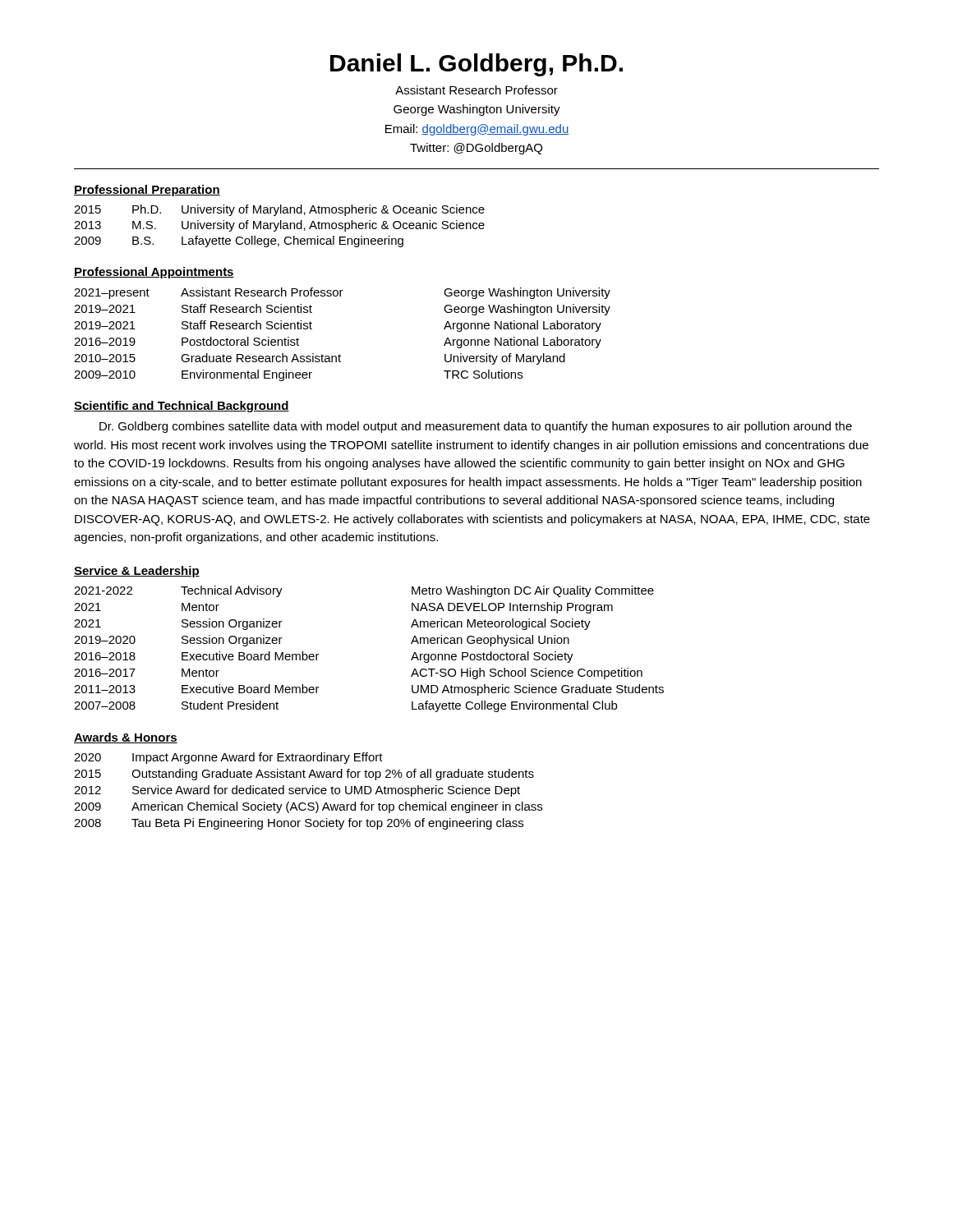This screenshot has width=953, height=1232.
Task: Click where it says "Service & Leadership"
Action: (137, 570)
